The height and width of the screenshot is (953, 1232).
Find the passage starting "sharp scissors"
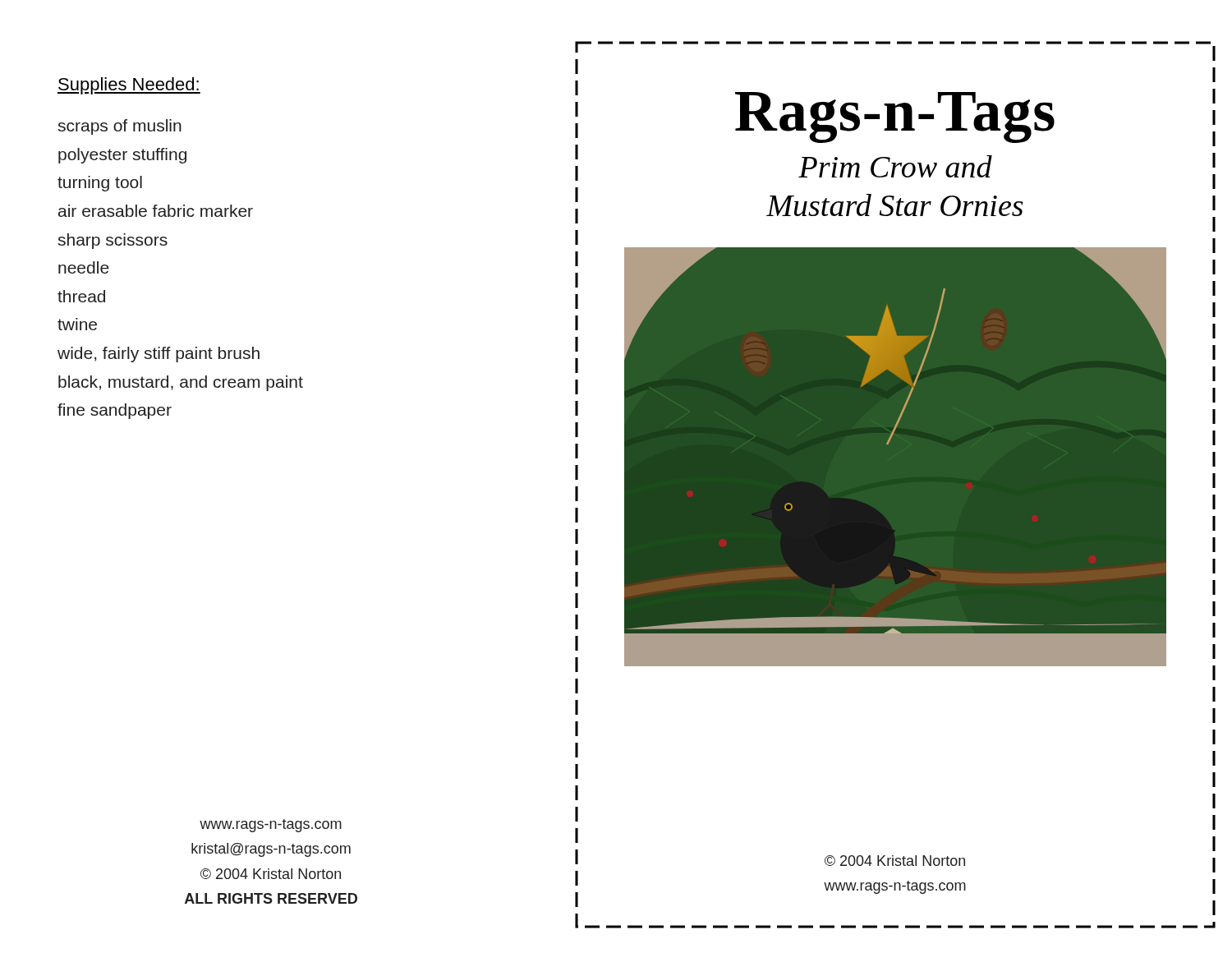[113, 239]
